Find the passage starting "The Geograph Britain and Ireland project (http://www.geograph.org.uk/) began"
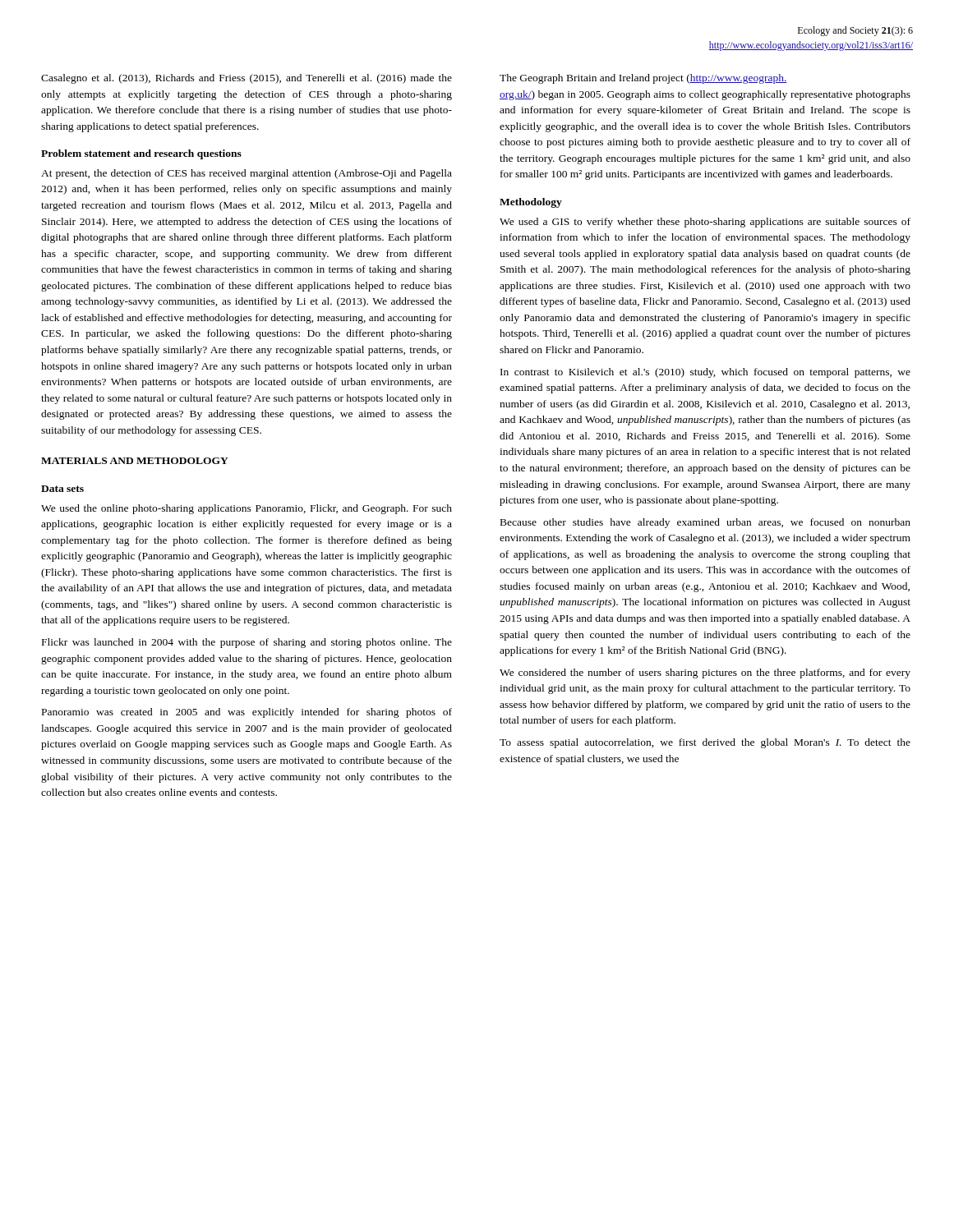 click(705, 126)
